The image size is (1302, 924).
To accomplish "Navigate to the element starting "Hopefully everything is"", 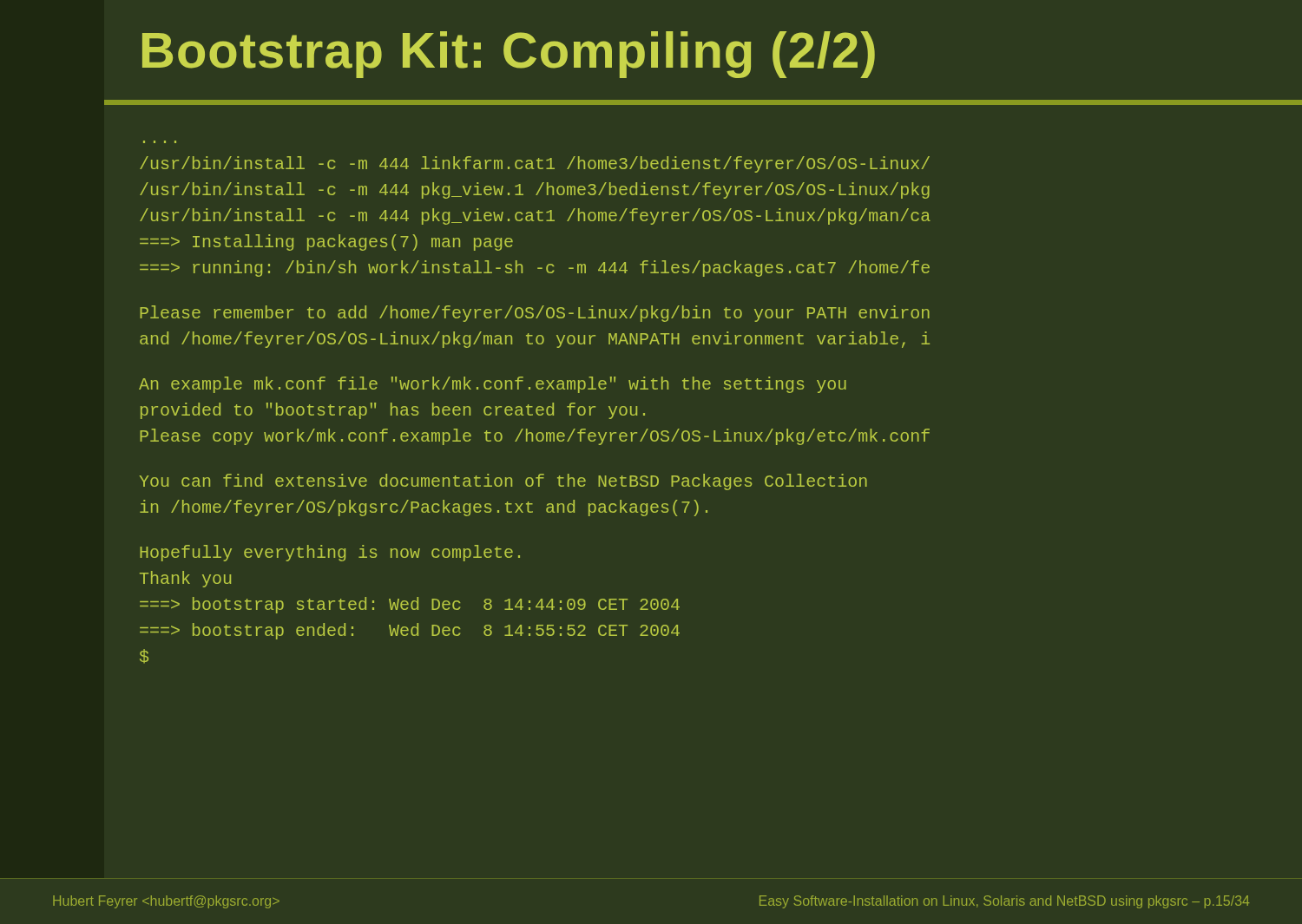I will (x=410, y=605).
